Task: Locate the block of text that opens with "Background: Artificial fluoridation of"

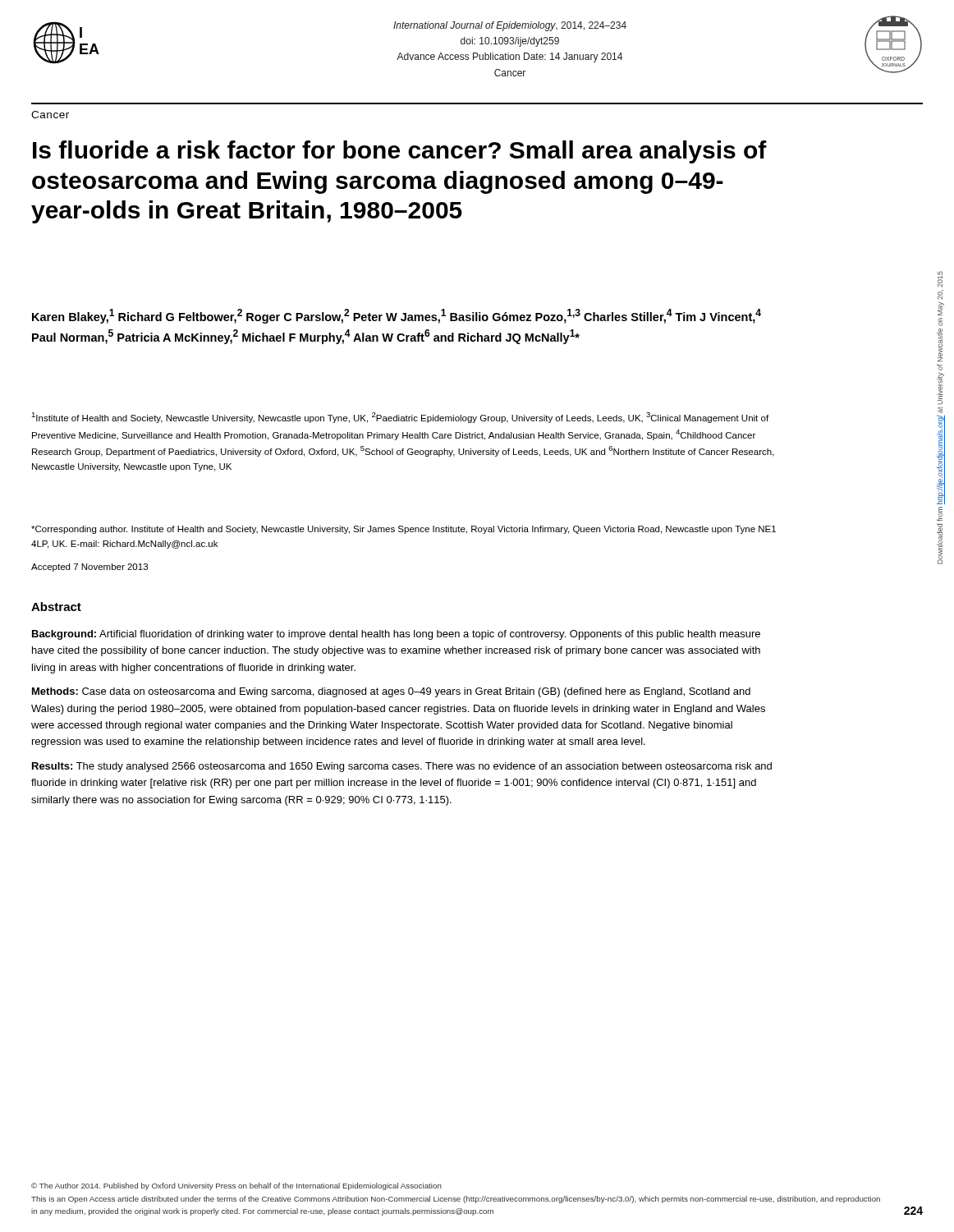Action: pos(404,717)
